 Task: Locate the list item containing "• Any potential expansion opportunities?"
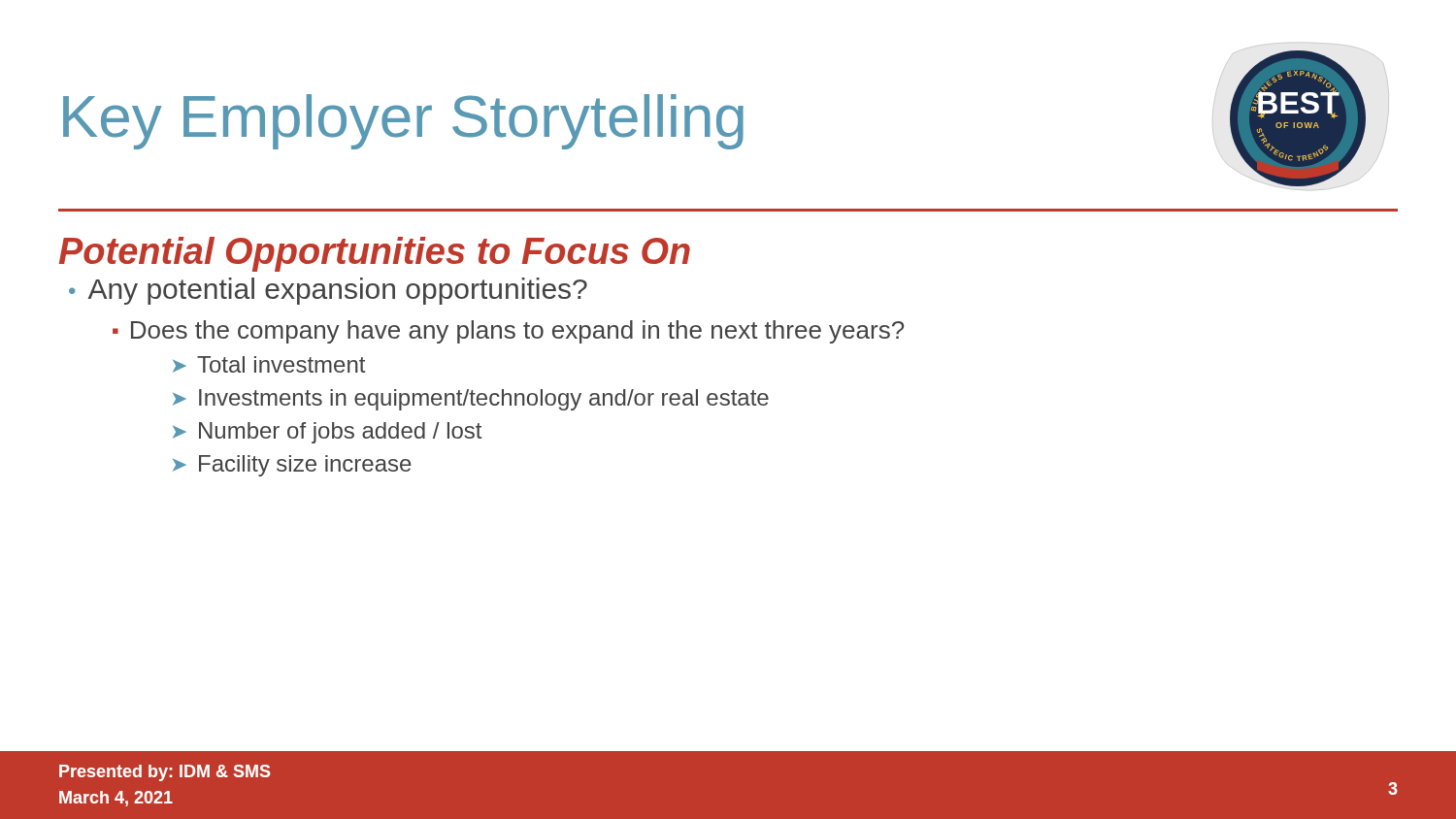tap(328, 289)
